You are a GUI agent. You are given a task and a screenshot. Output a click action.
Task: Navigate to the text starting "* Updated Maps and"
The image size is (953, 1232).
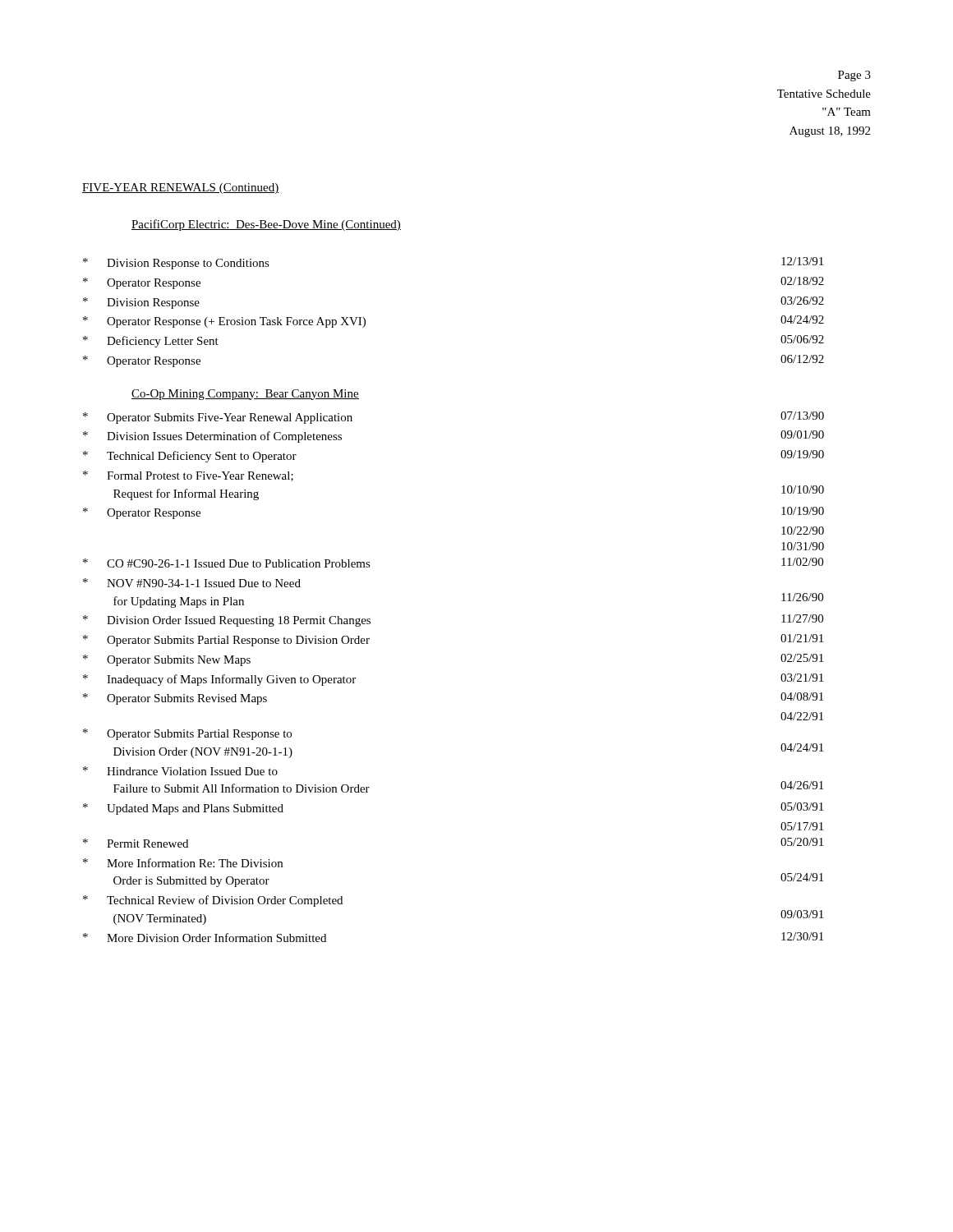tap(197, 807)
